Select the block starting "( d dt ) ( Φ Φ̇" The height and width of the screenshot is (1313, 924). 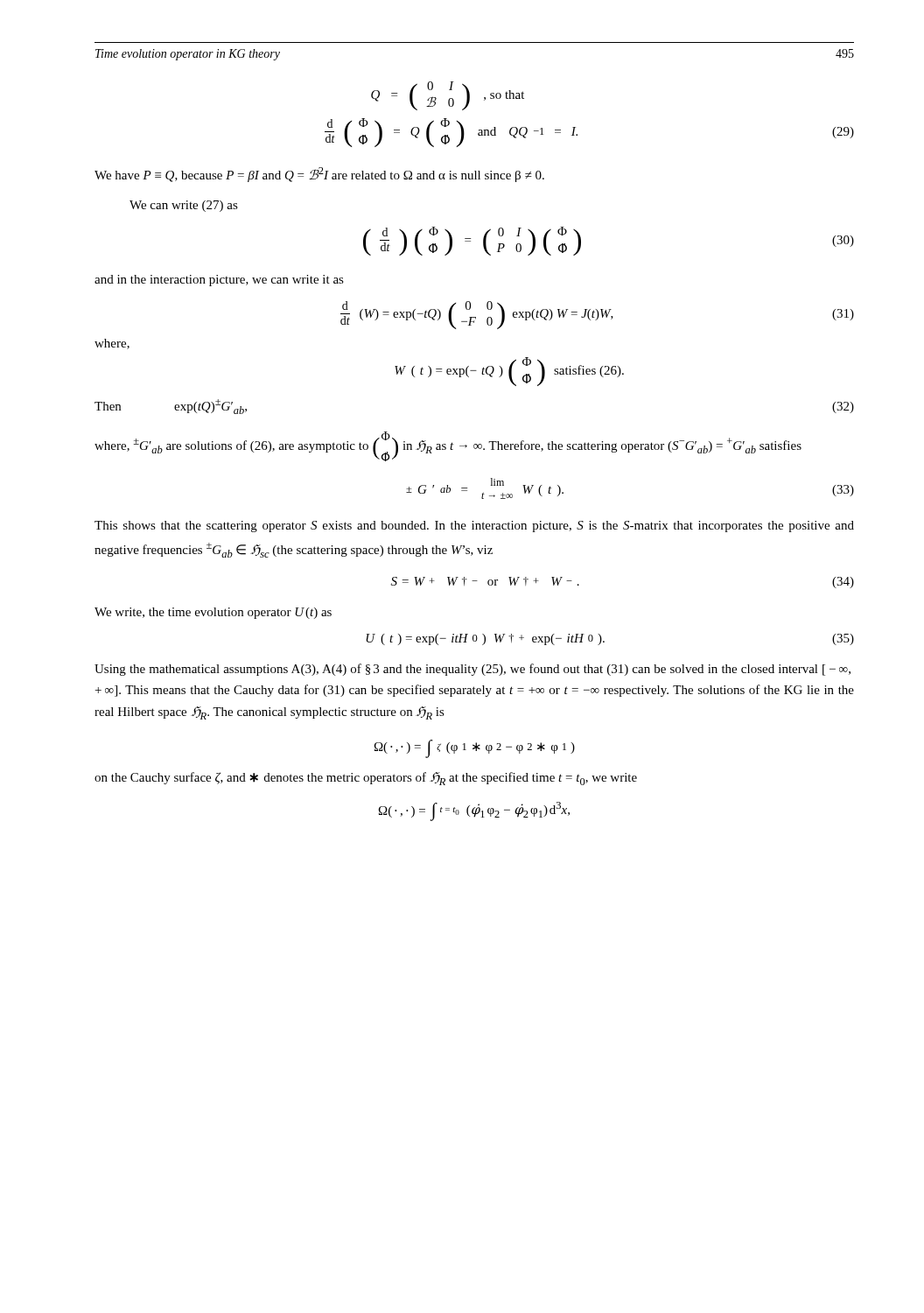pos(496,240)
